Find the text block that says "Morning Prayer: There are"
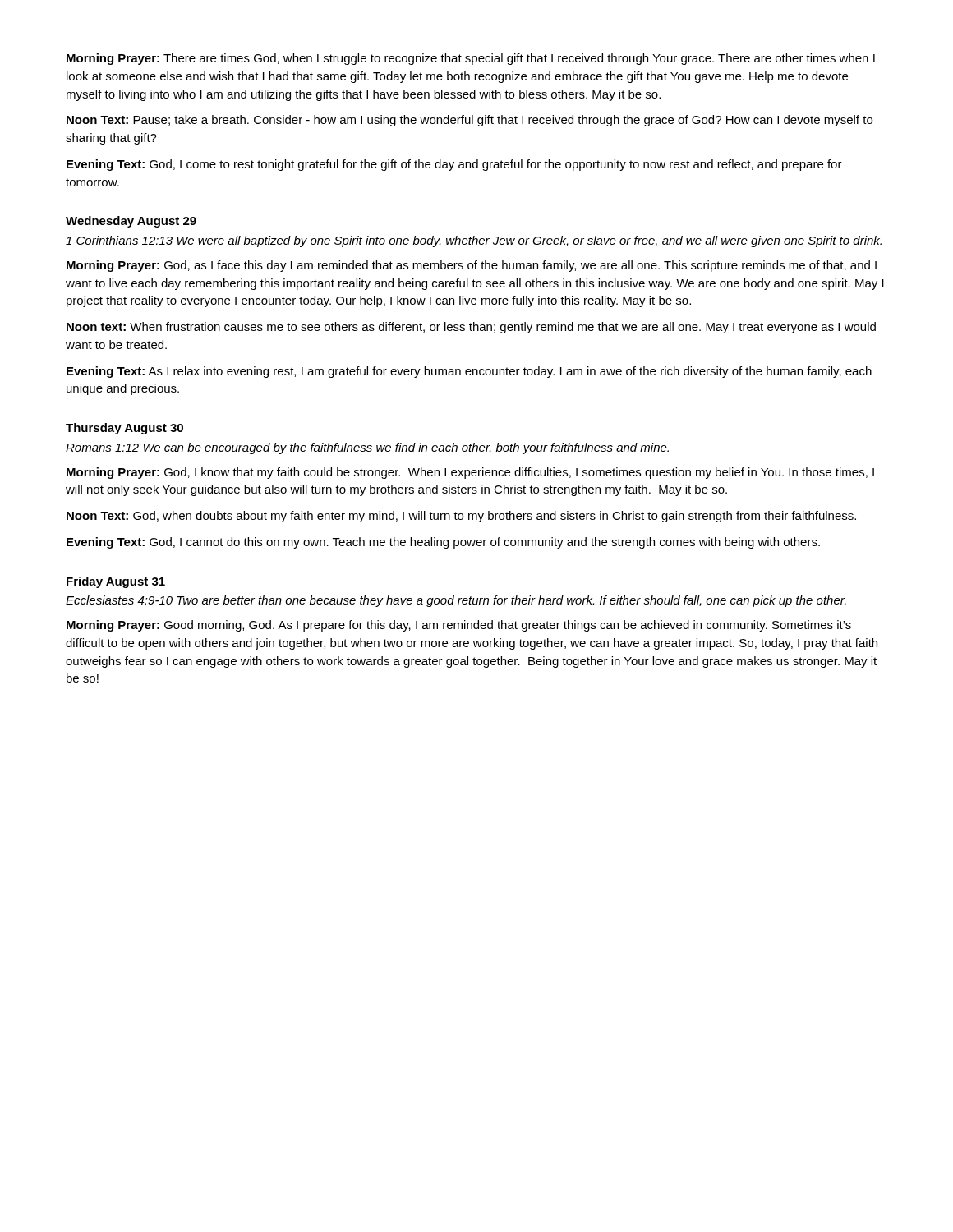The image size is (953, 1232). tap(476, 76)
